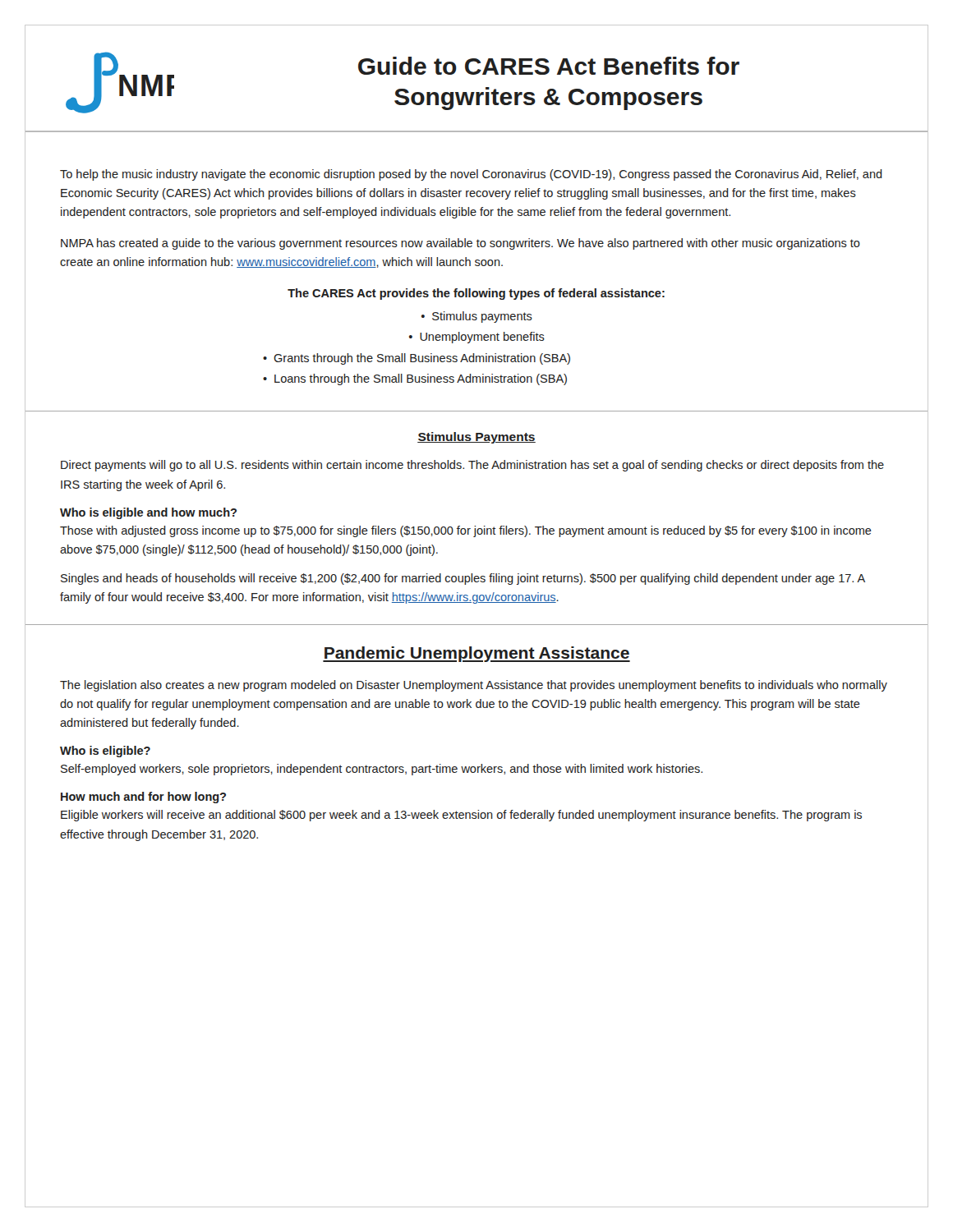Locate the text "Guide to CARES Act Benefits forSongwriters & Composers"

click(548, 81)
